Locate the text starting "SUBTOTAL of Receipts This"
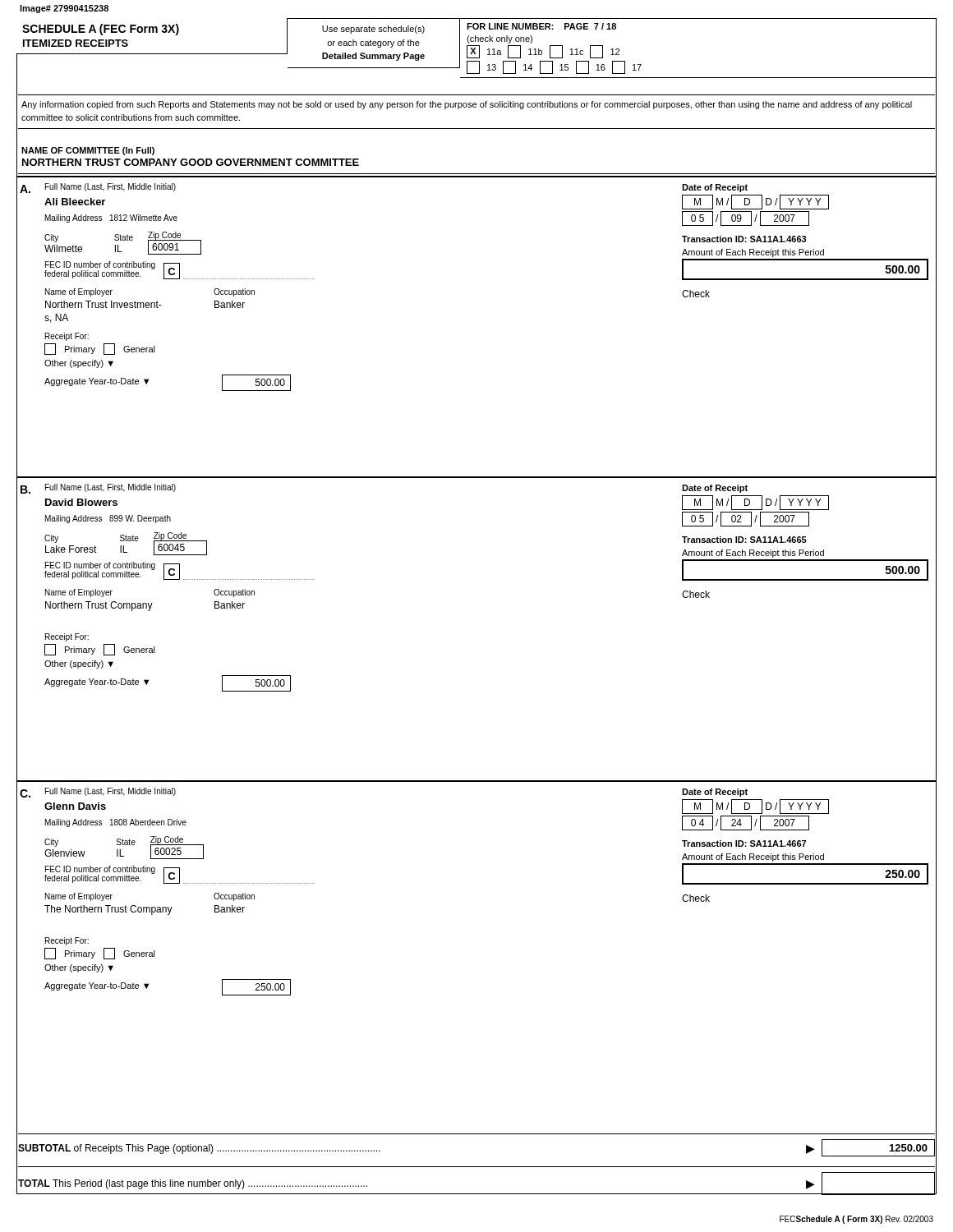 [116, 1148]
